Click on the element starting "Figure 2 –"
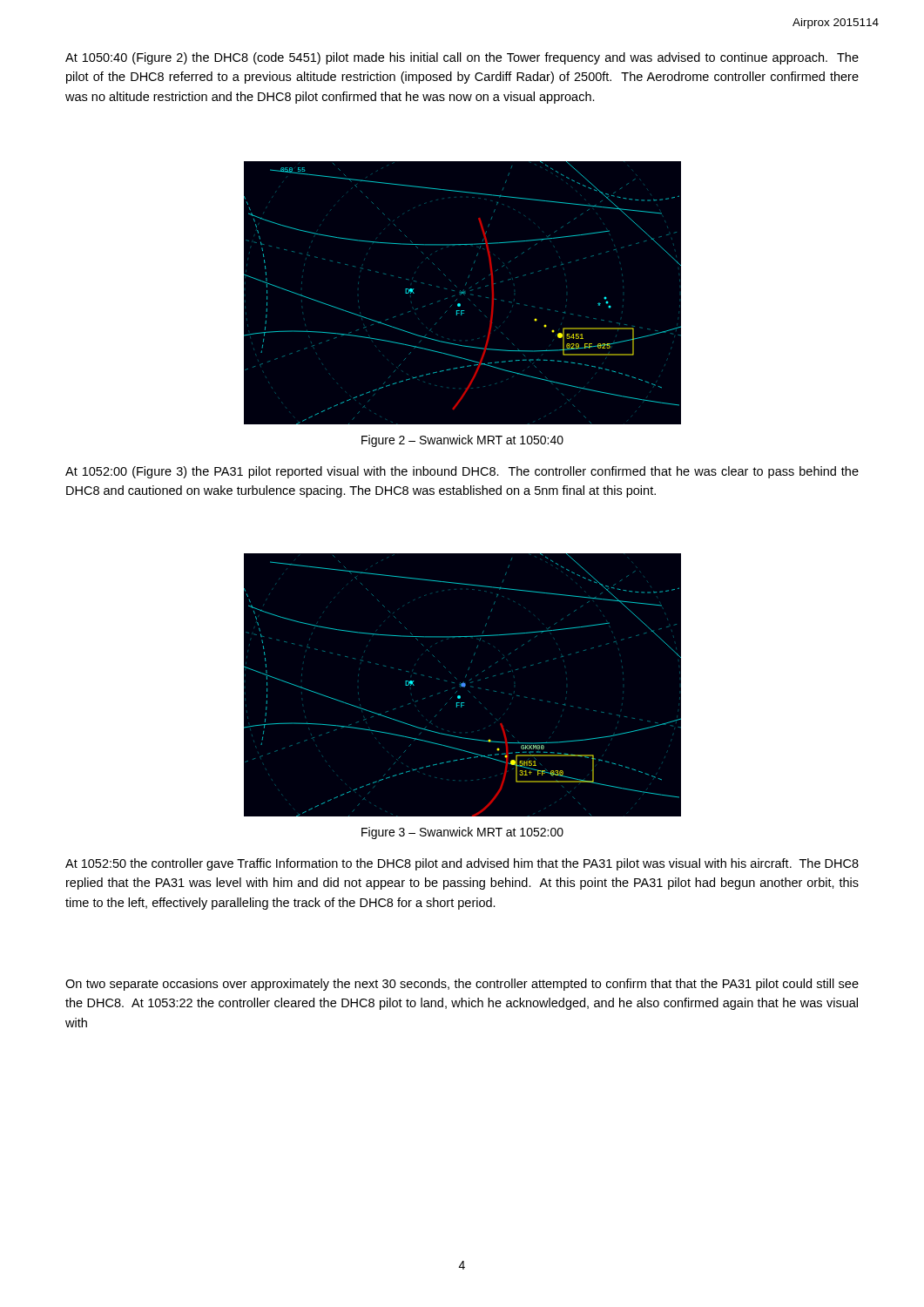This screenshot has width=924, height=1307. (462, 440)
